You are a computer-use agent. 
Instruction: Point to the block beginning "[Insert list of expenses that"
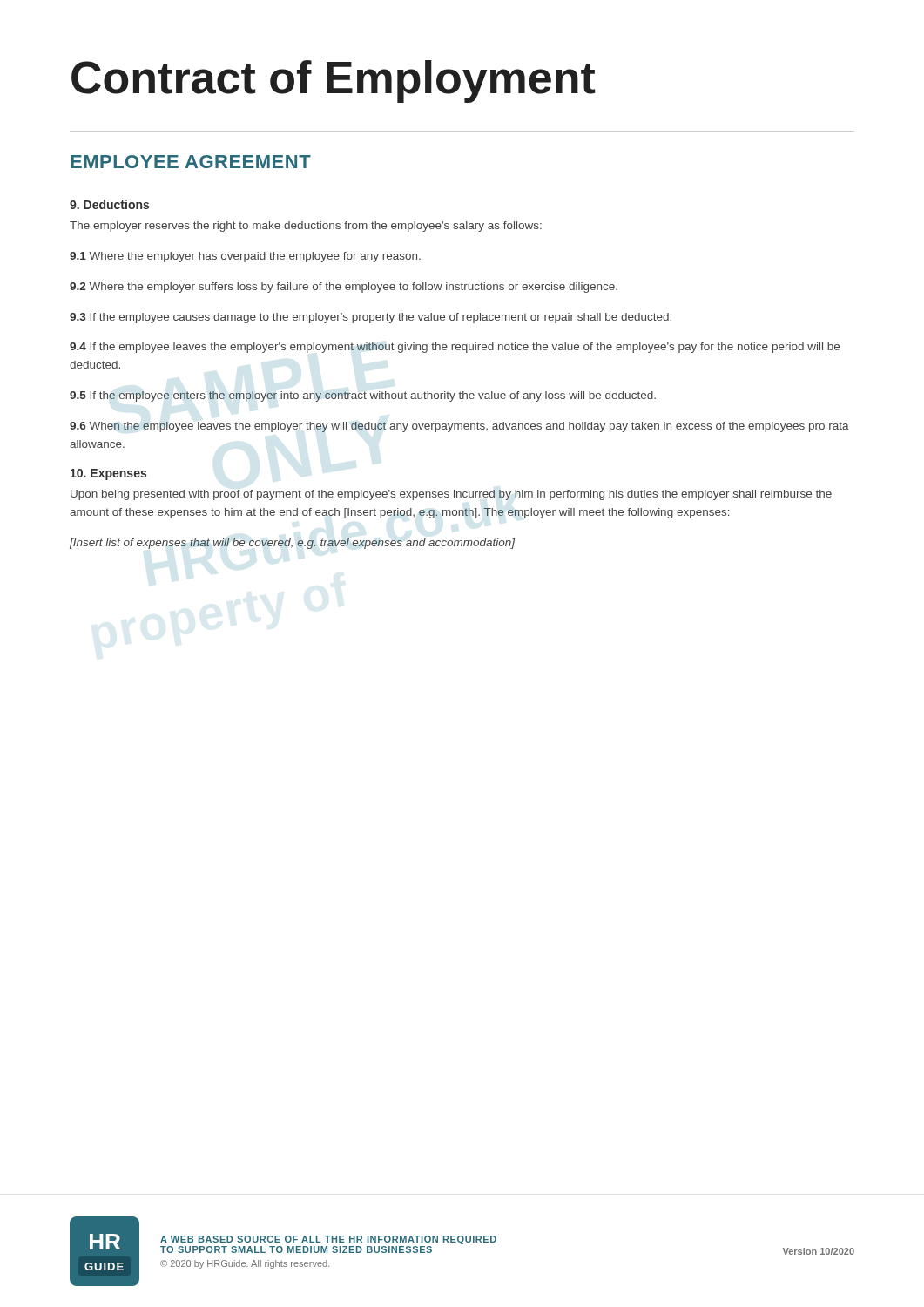[462, 543]
